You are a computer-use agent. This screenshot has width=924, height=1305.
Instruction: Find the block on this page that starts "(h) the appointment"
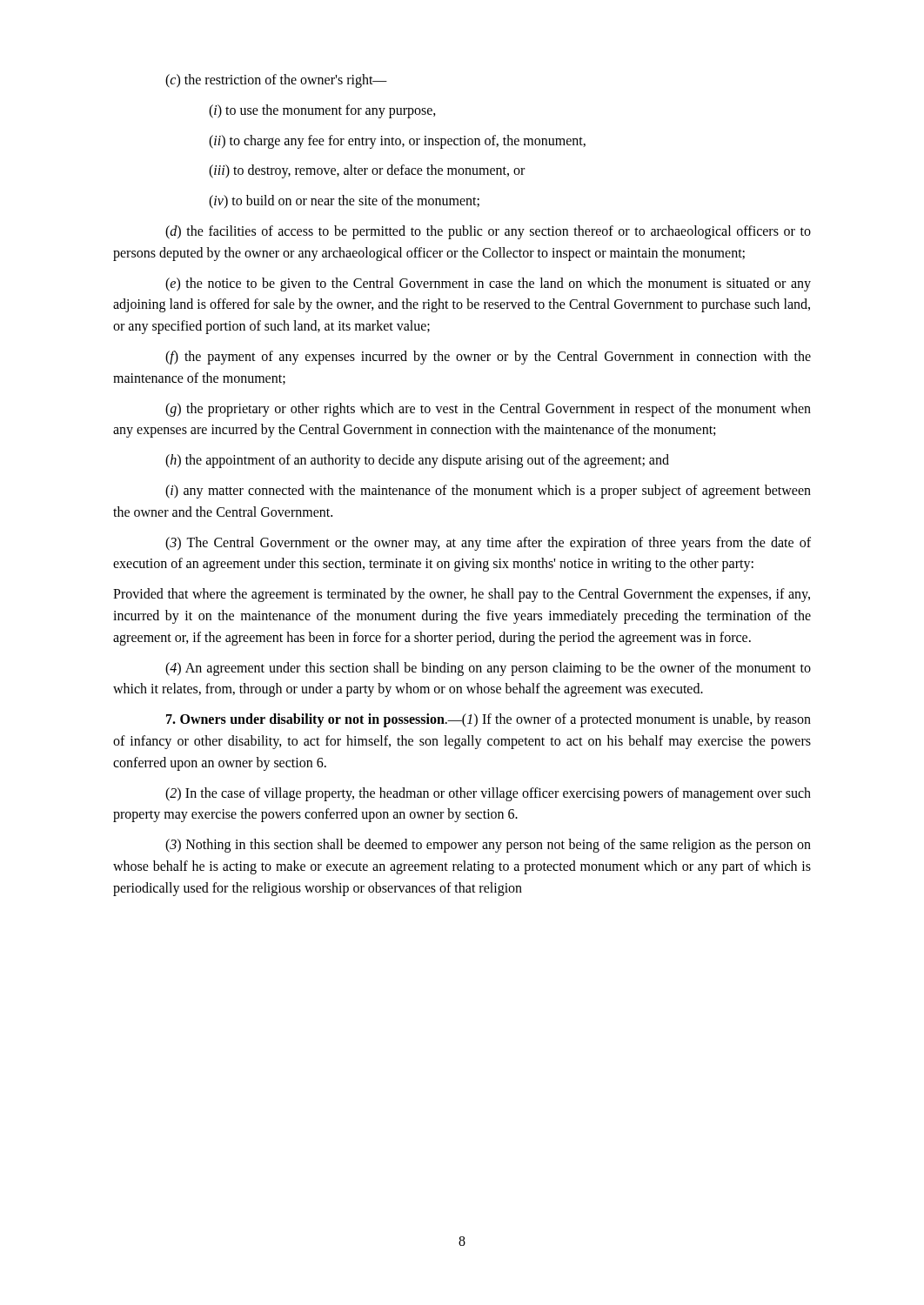pos(462,461)
